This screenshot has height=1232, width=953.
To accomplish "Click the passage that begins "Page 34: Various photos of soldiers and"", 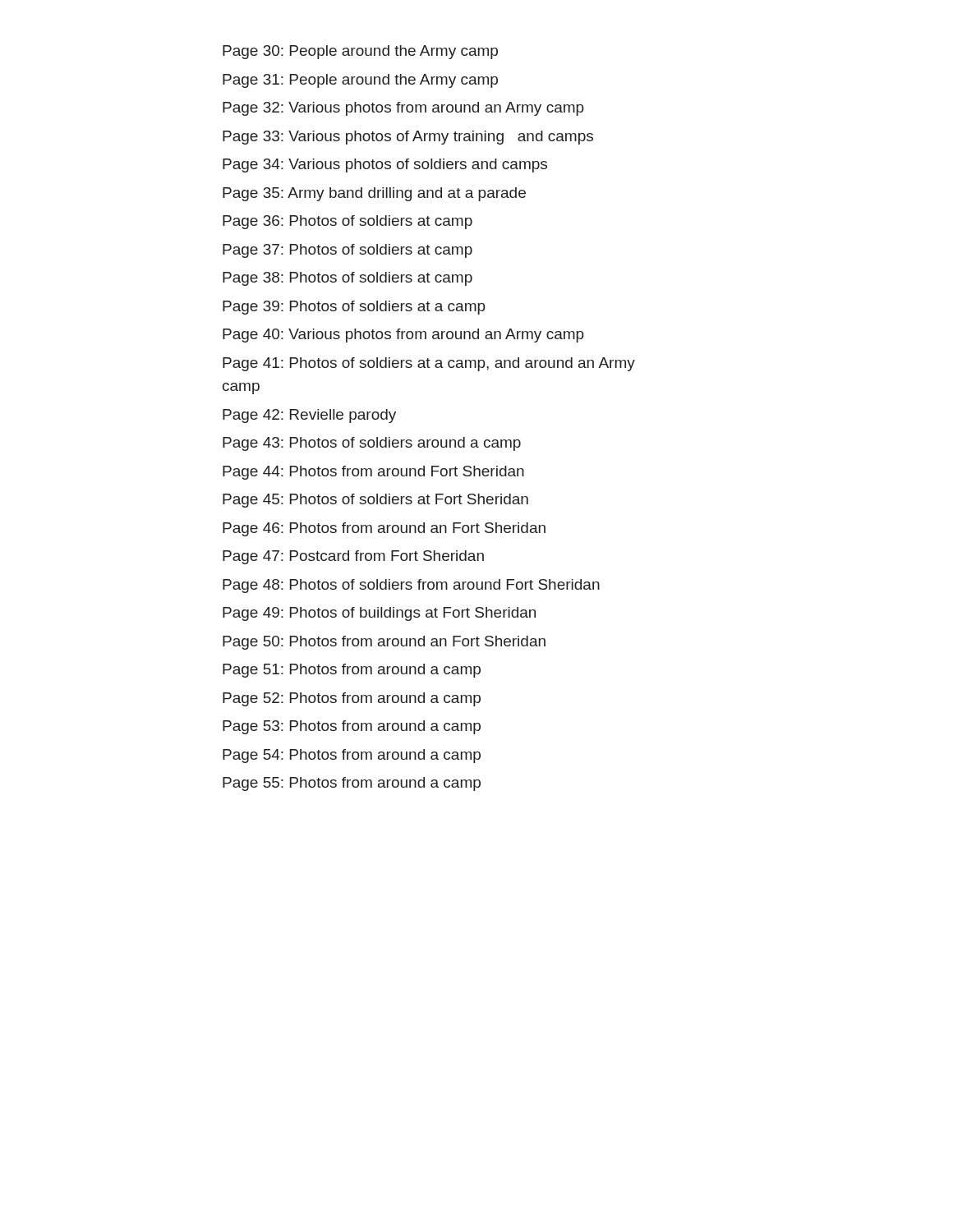I will click(385, 164).
